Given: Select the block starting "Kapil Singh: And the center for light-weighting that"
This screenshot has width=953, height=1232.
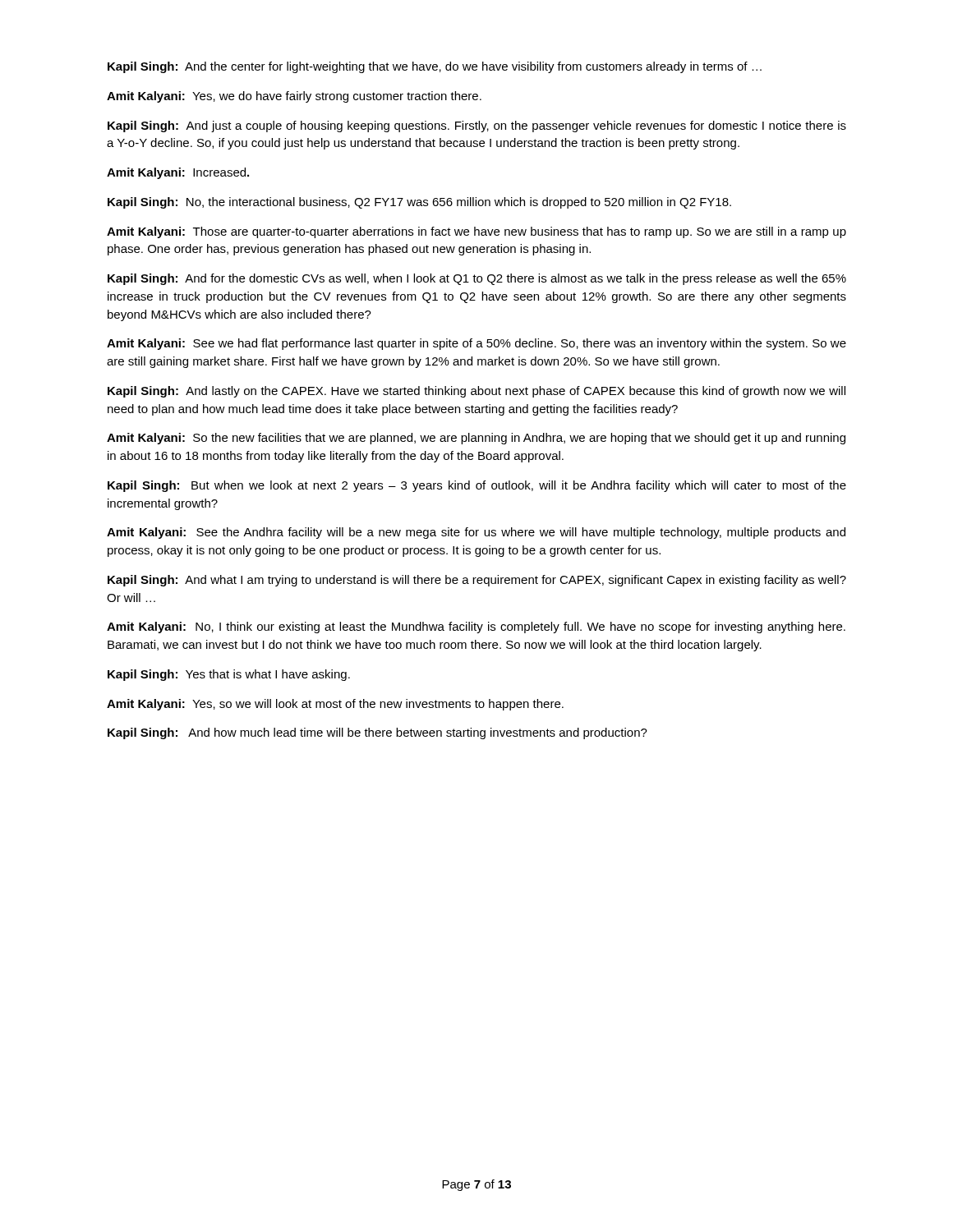Looking at the screenshot, I should point(435,66).
